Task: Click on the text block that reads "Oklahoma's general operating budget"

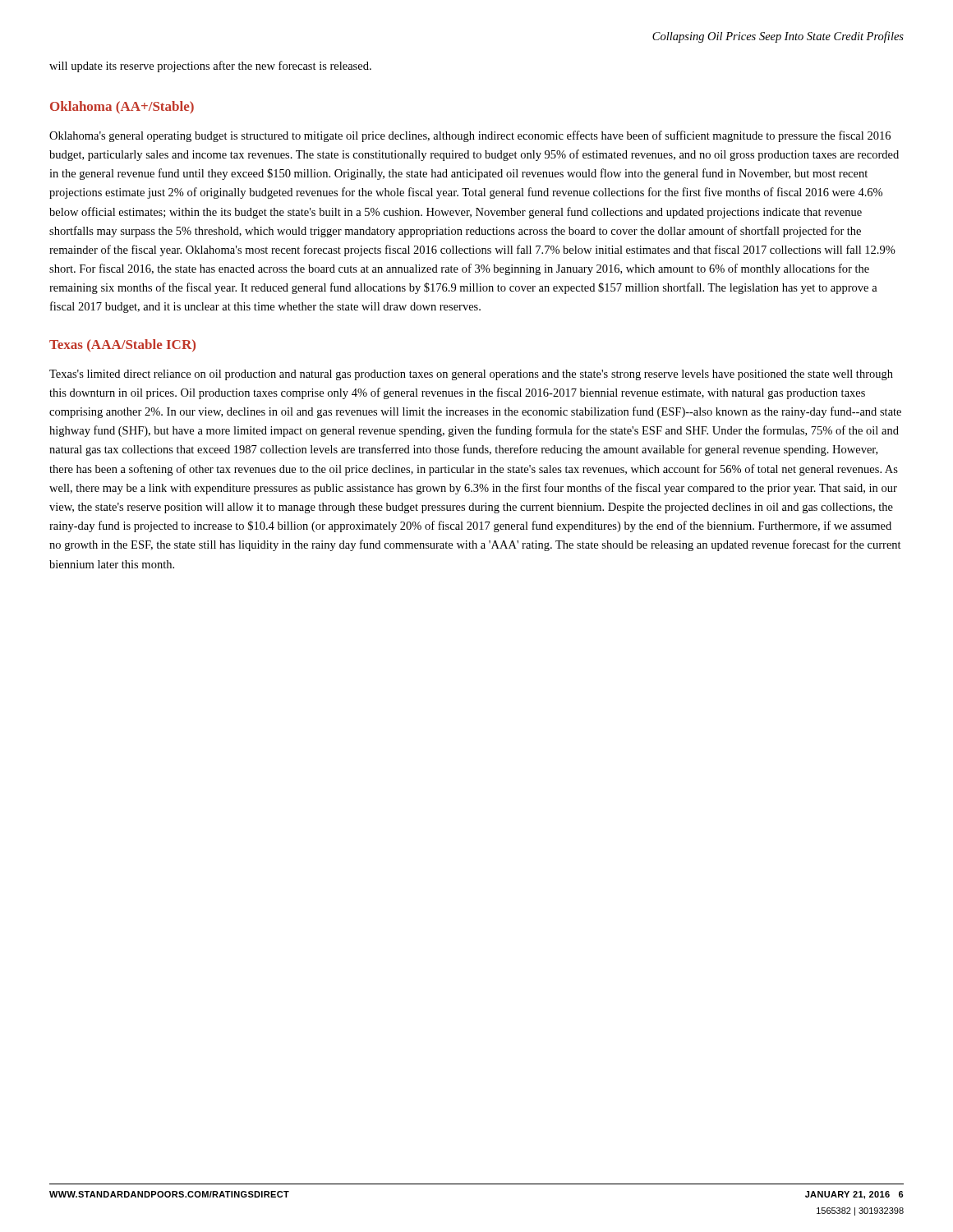Action: point(474,221)
